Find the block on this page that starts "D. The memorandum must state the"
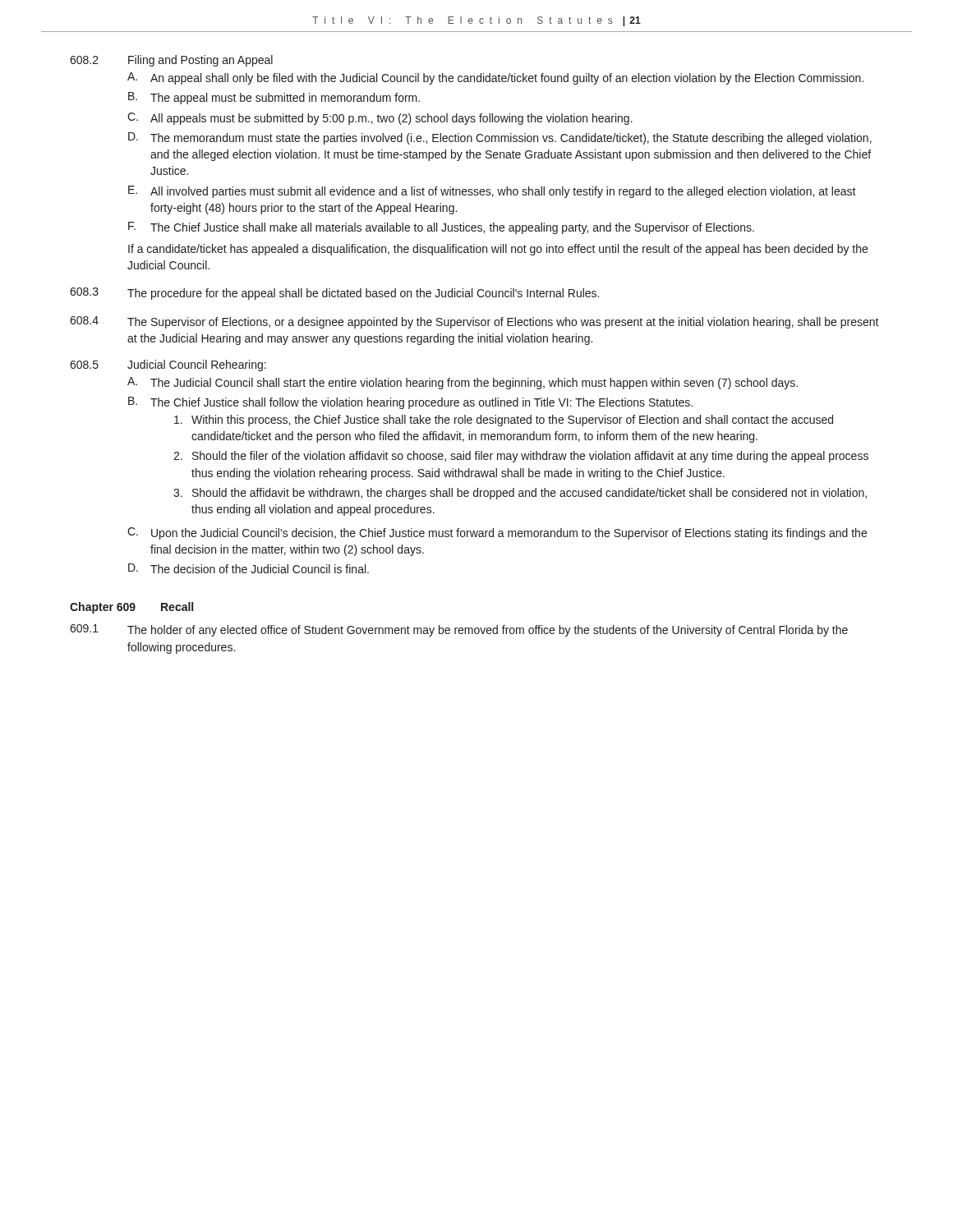 tap(505, 155)
